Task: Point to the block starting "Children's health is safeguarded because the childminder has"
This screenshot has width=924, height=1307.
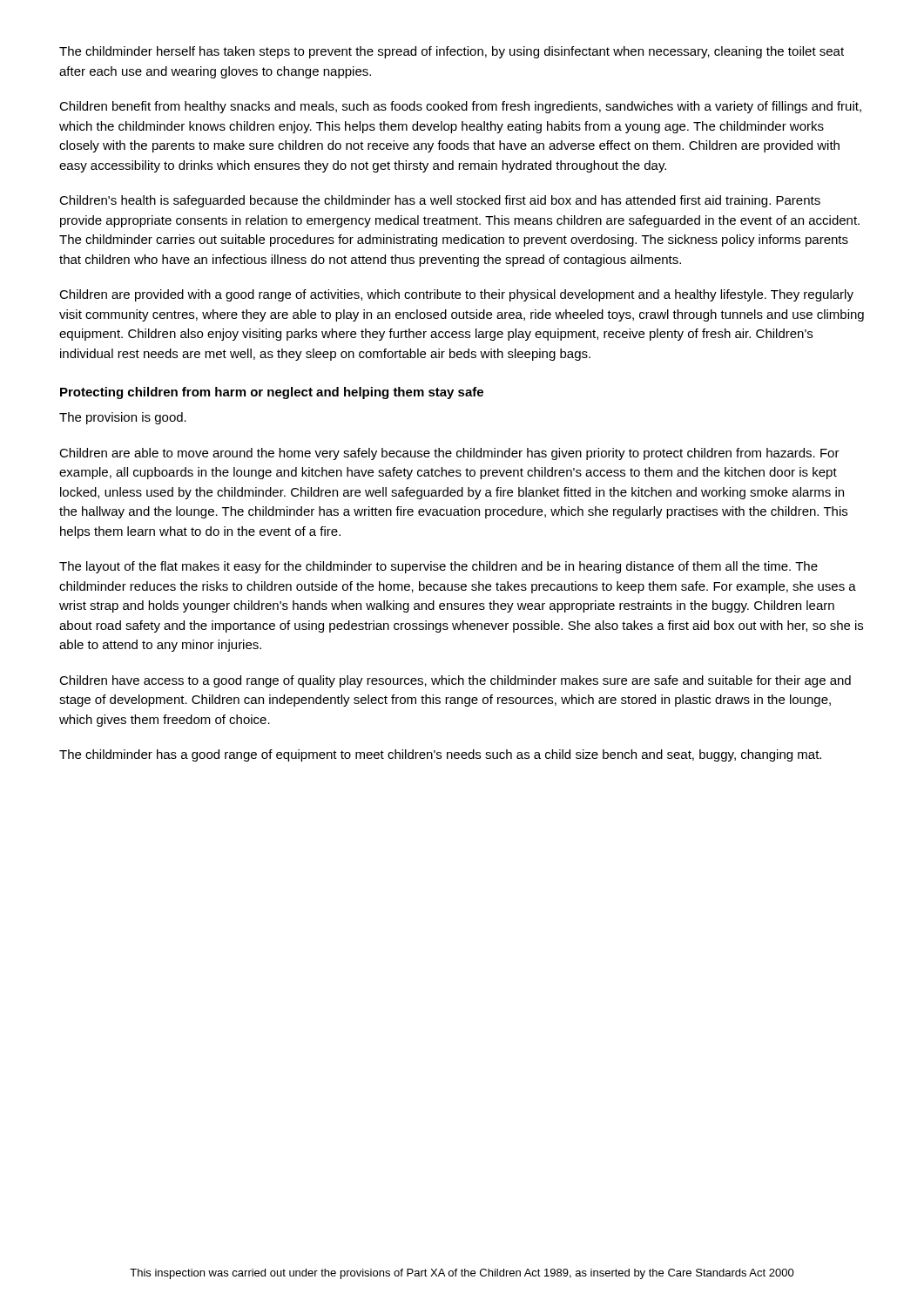Action: click(460, 229)
